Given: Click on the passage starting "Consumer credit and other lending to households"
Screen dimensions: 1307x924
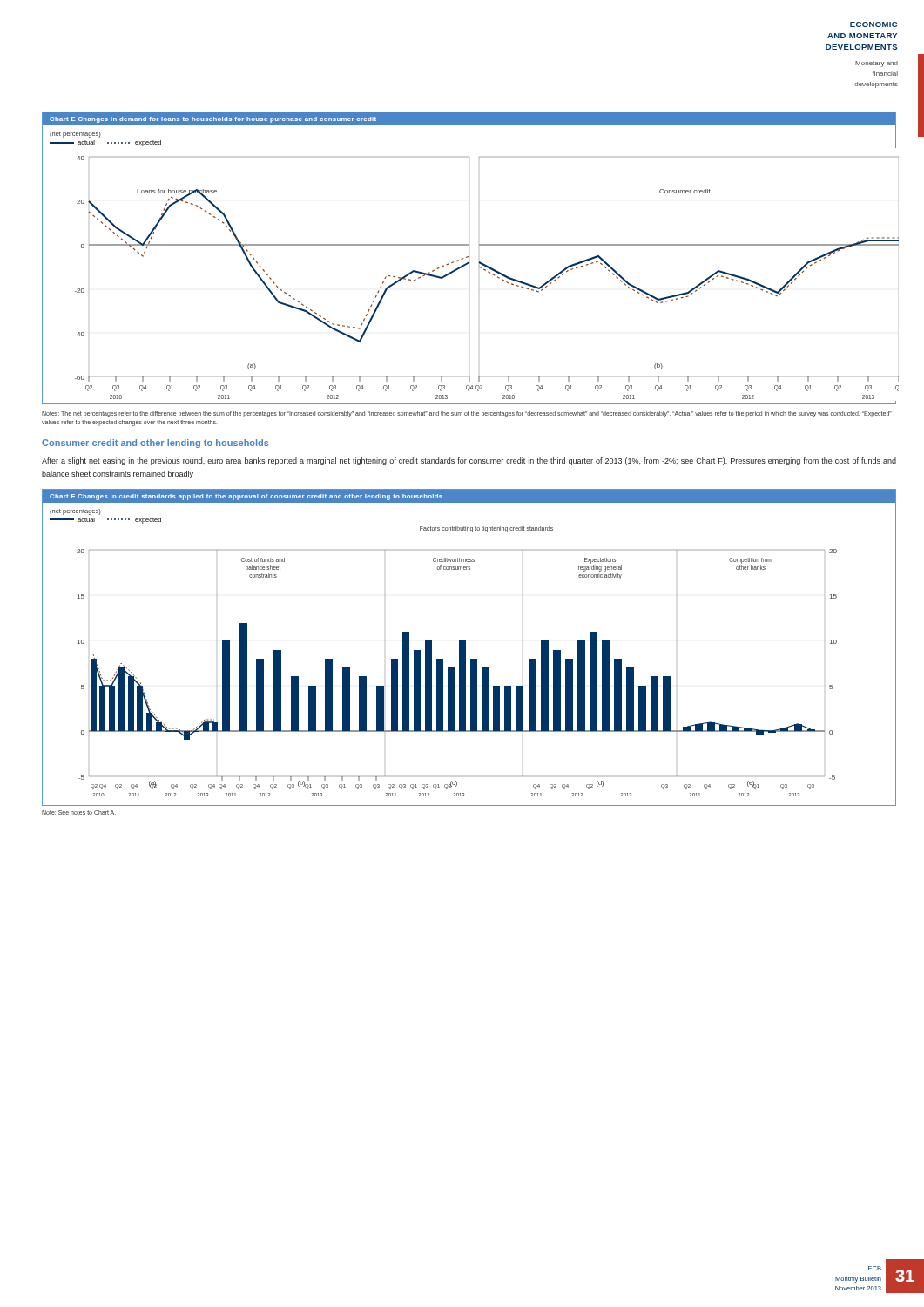Looking at the screenshot, I should tap(155, 443).
